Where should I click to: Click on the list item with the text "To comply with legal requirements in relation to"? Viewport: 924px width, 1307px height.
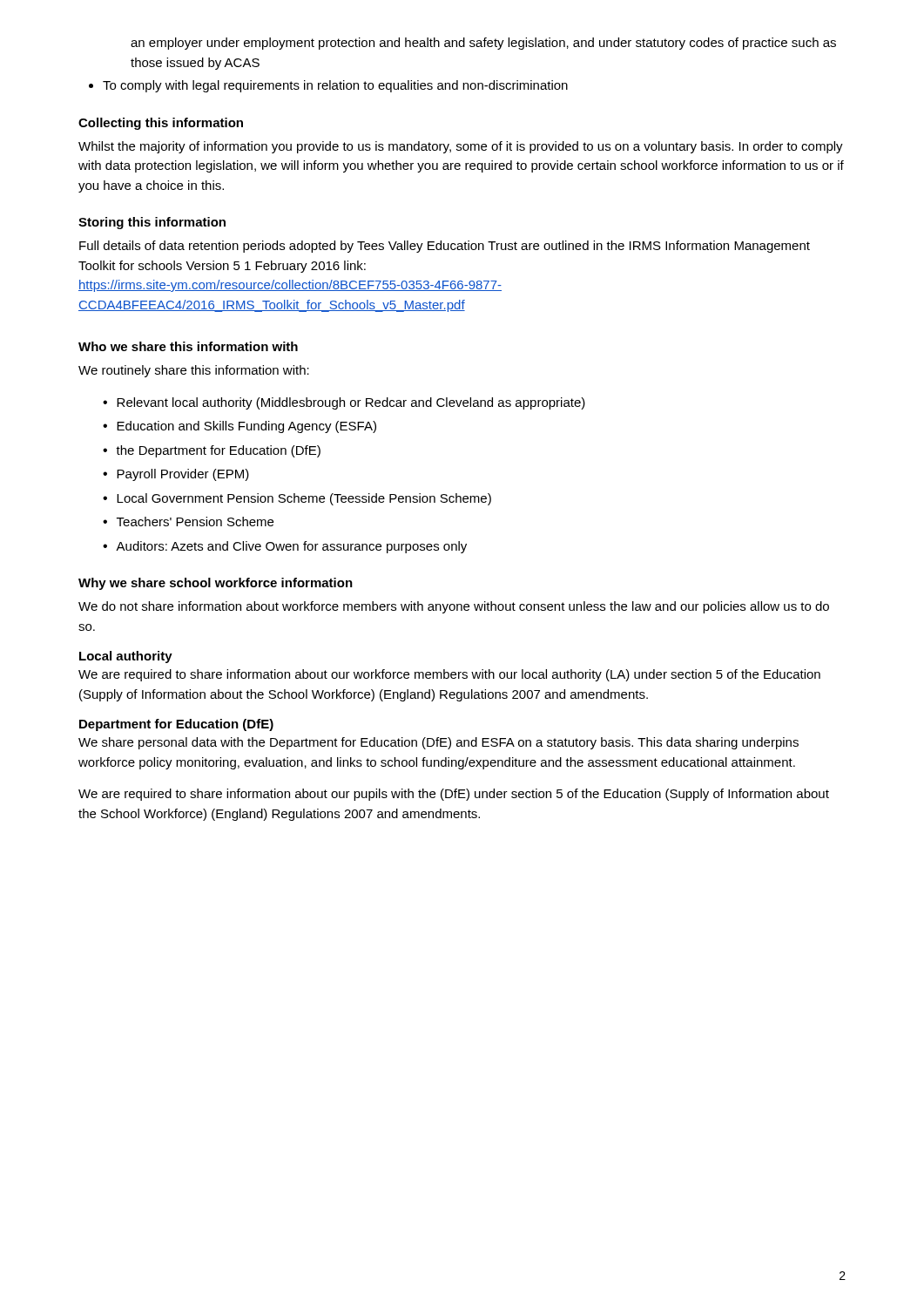462,86
